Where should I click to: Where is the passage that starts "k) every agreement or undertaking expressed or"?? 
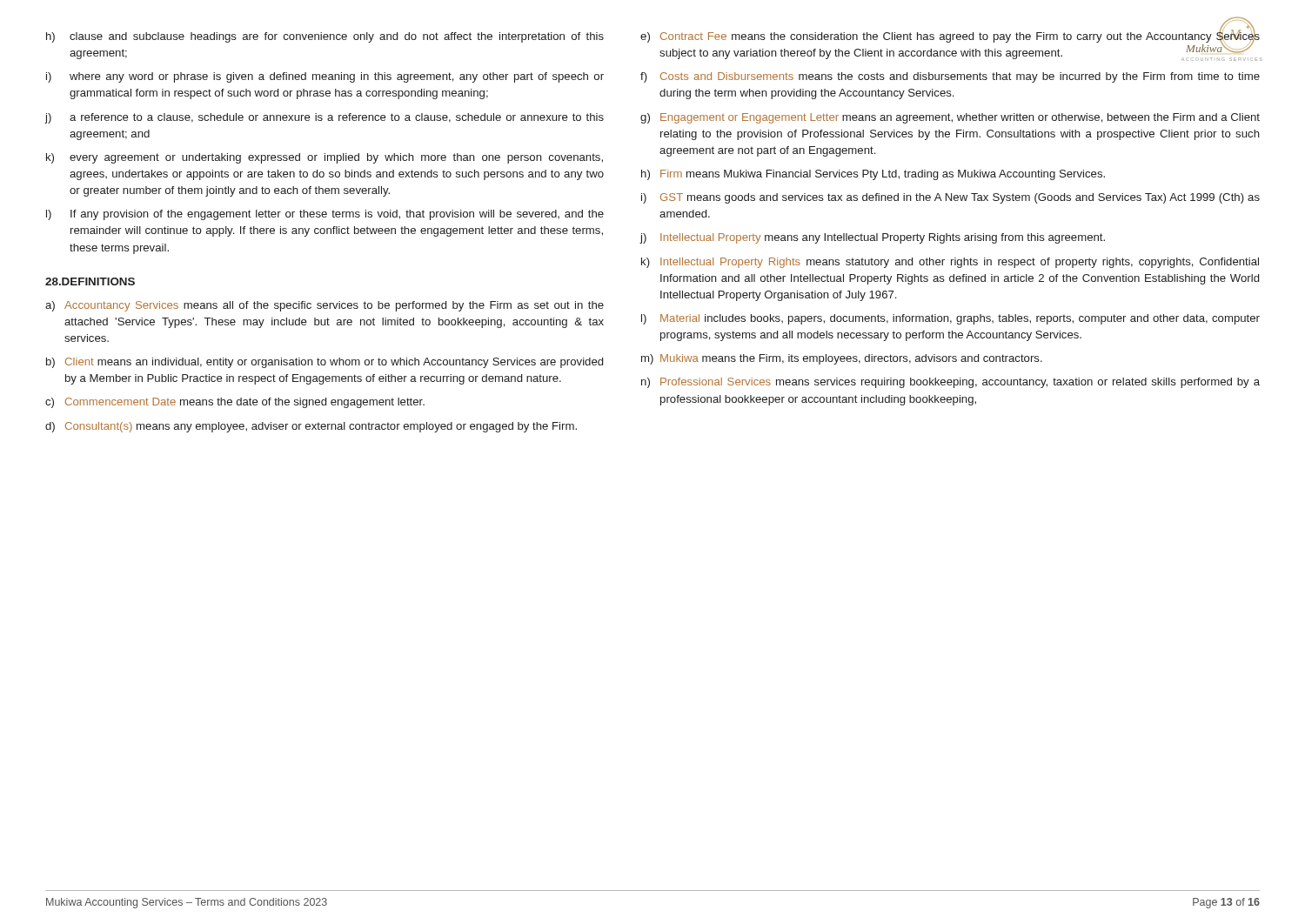pos(325,174)
